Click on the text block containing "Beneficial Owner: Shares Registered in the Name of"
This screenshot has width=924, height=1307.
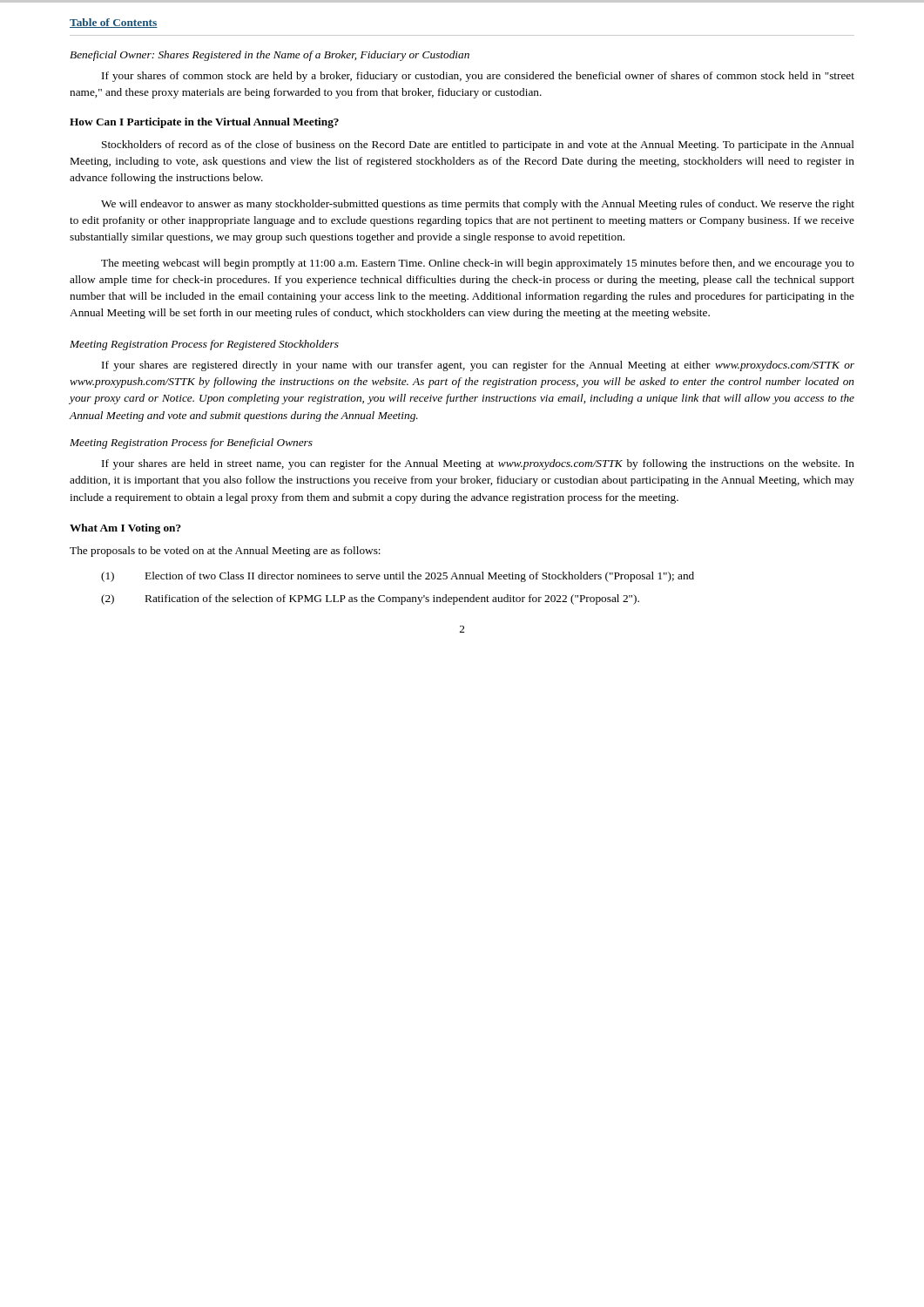270,55
